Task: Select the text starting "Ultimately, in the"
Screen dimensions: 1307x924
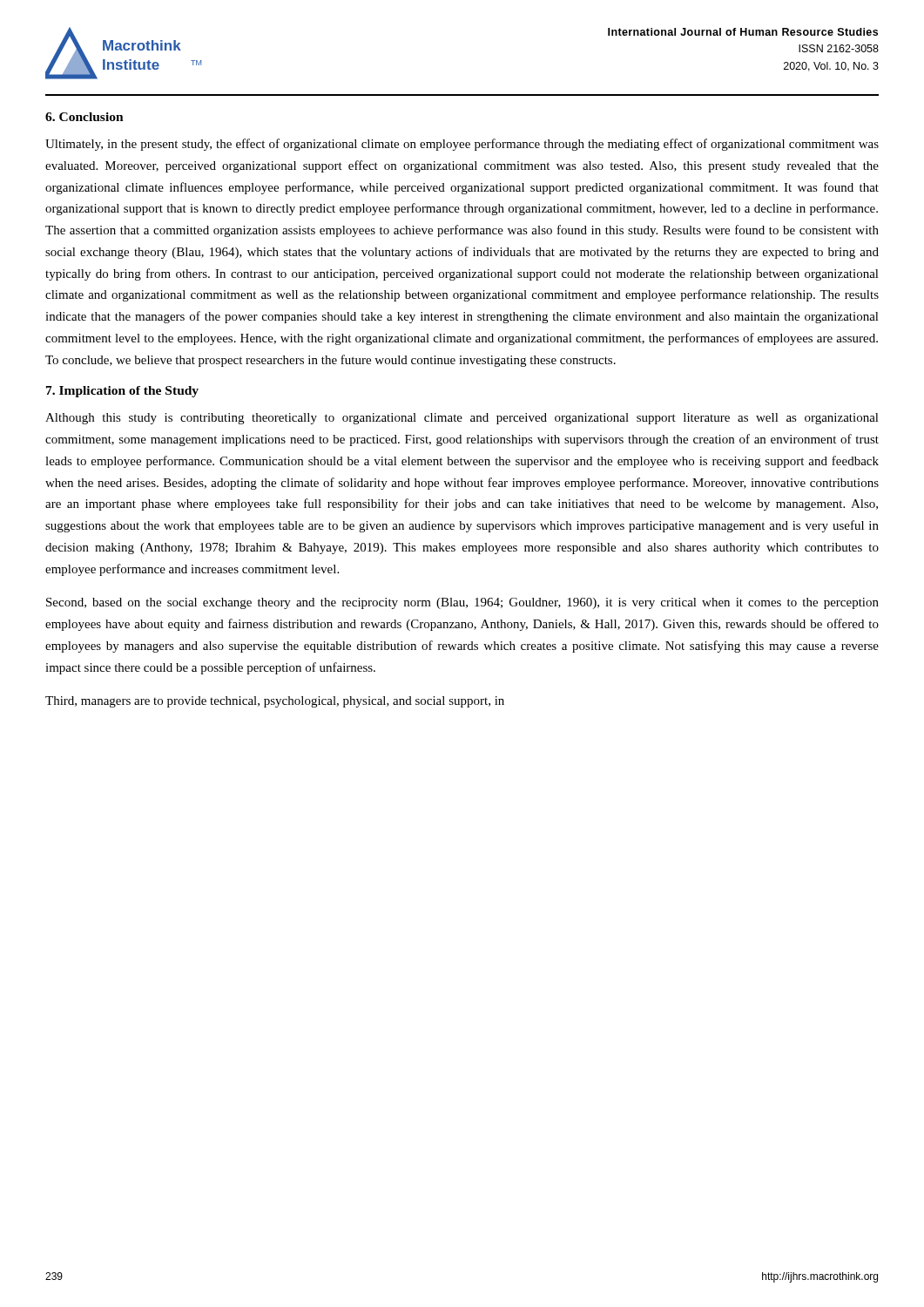Action: point(462,252)
